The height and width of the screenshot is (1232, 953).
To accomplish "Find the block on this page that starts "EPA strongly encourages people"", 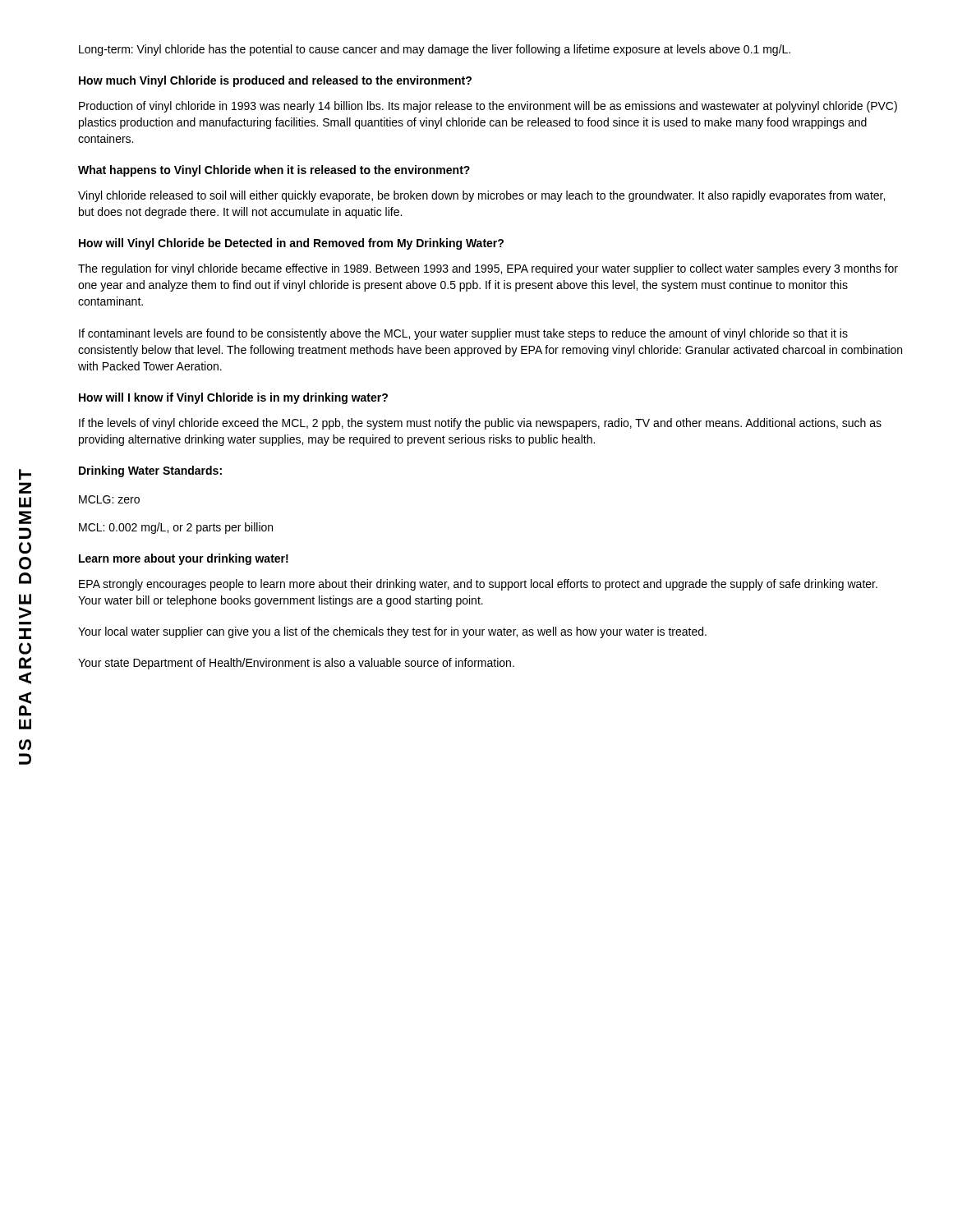I will tap(478, 592).
